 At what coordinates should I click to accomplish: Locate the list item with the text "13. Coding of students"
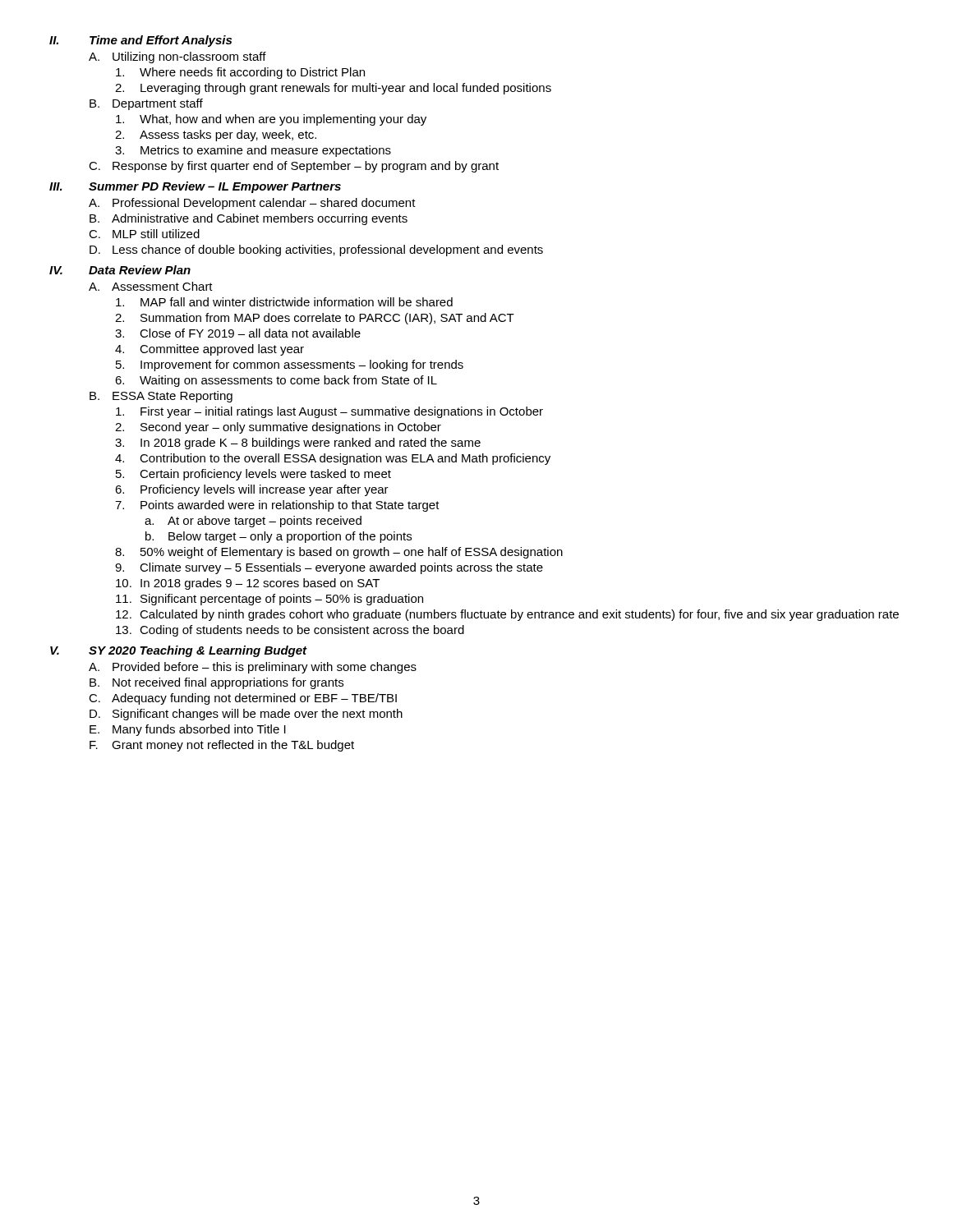[290, 630]
